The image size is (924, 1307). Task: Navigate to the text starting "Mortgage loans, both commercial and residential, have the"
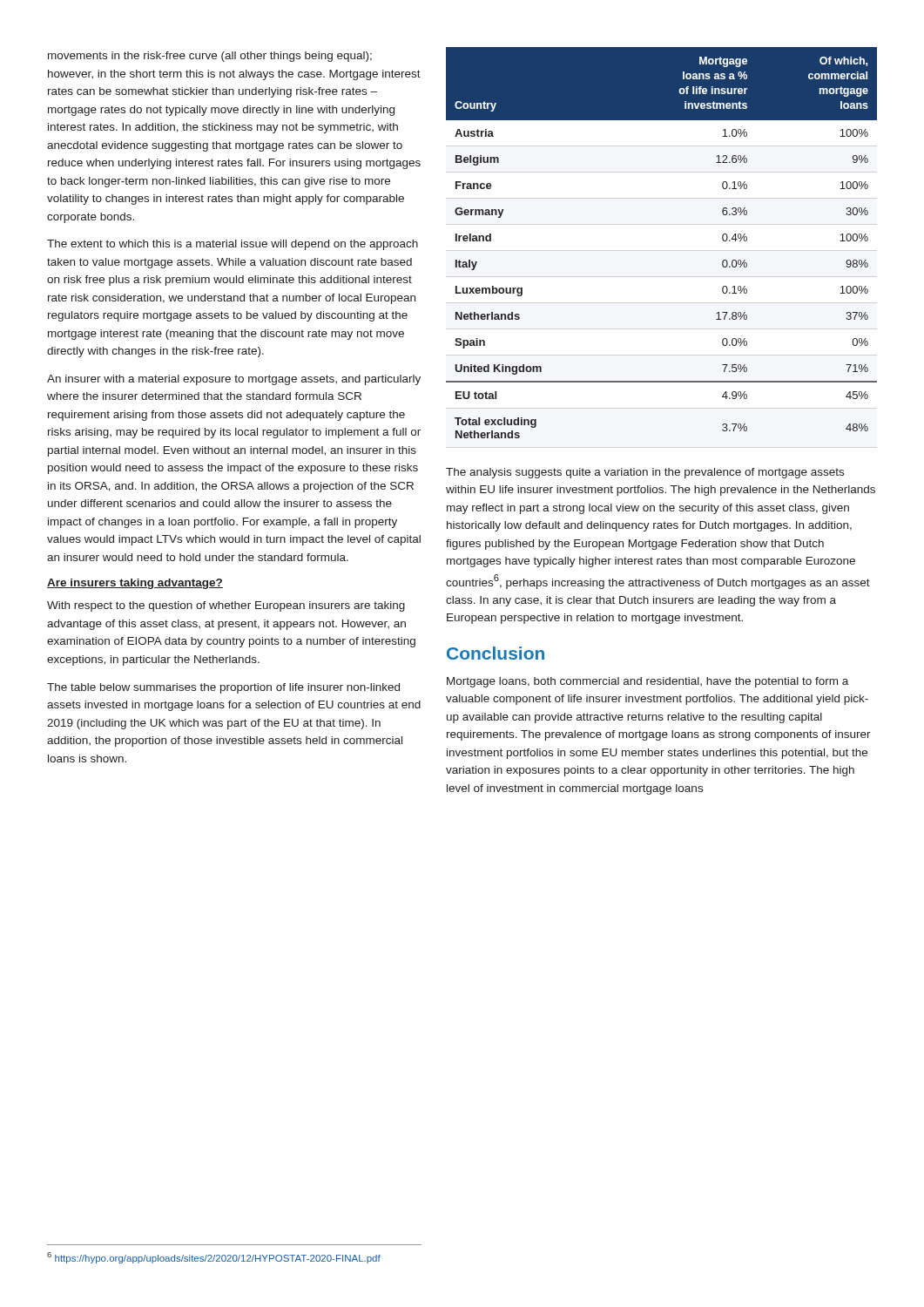click(661, 735)
